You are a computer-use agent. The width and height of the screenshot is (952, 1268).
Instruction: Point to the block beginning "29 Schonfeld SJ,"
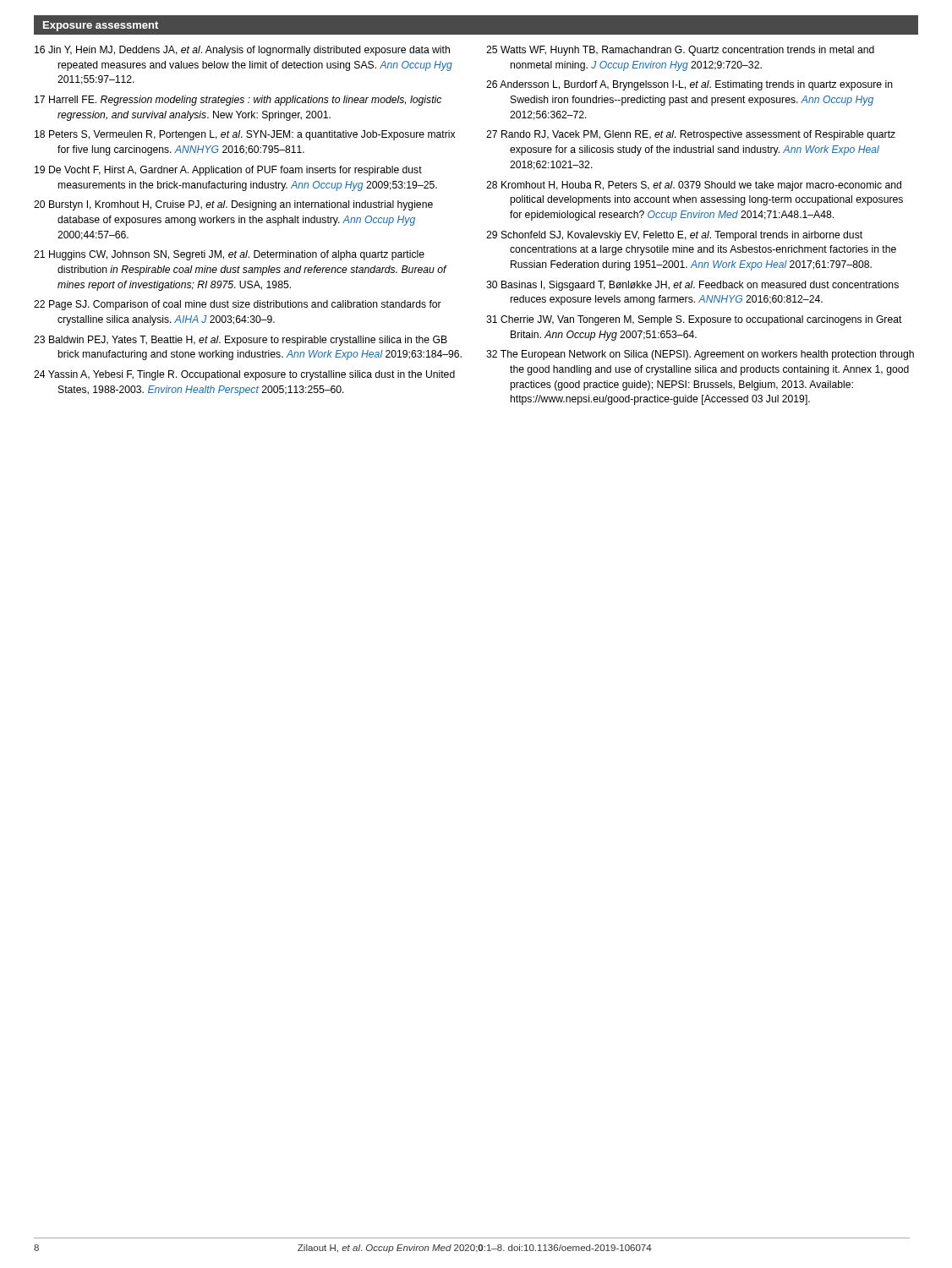pos(691,250)
